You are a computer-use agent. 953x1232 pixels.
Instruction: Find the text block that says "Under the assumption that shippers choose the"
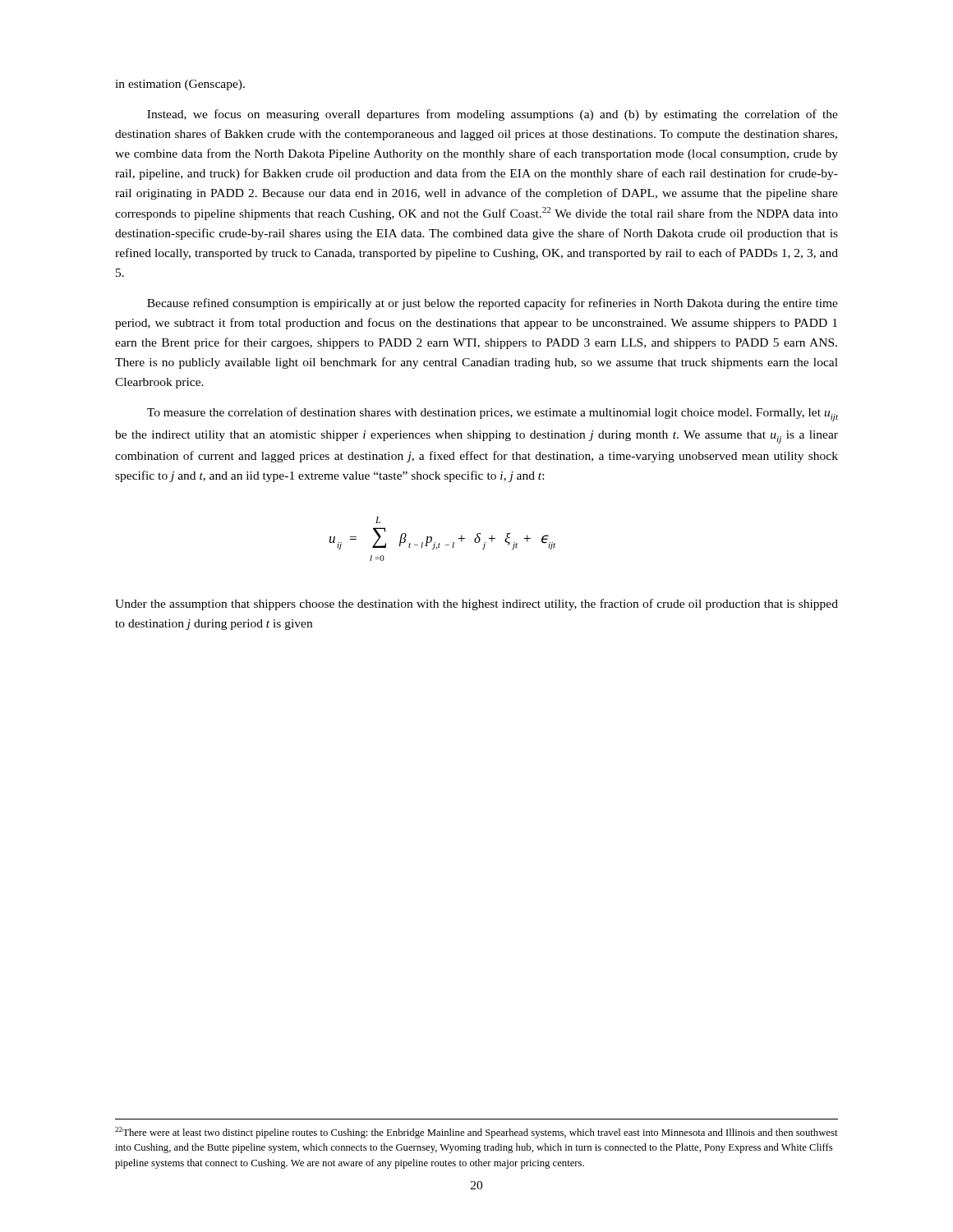(x=476, y=613)
